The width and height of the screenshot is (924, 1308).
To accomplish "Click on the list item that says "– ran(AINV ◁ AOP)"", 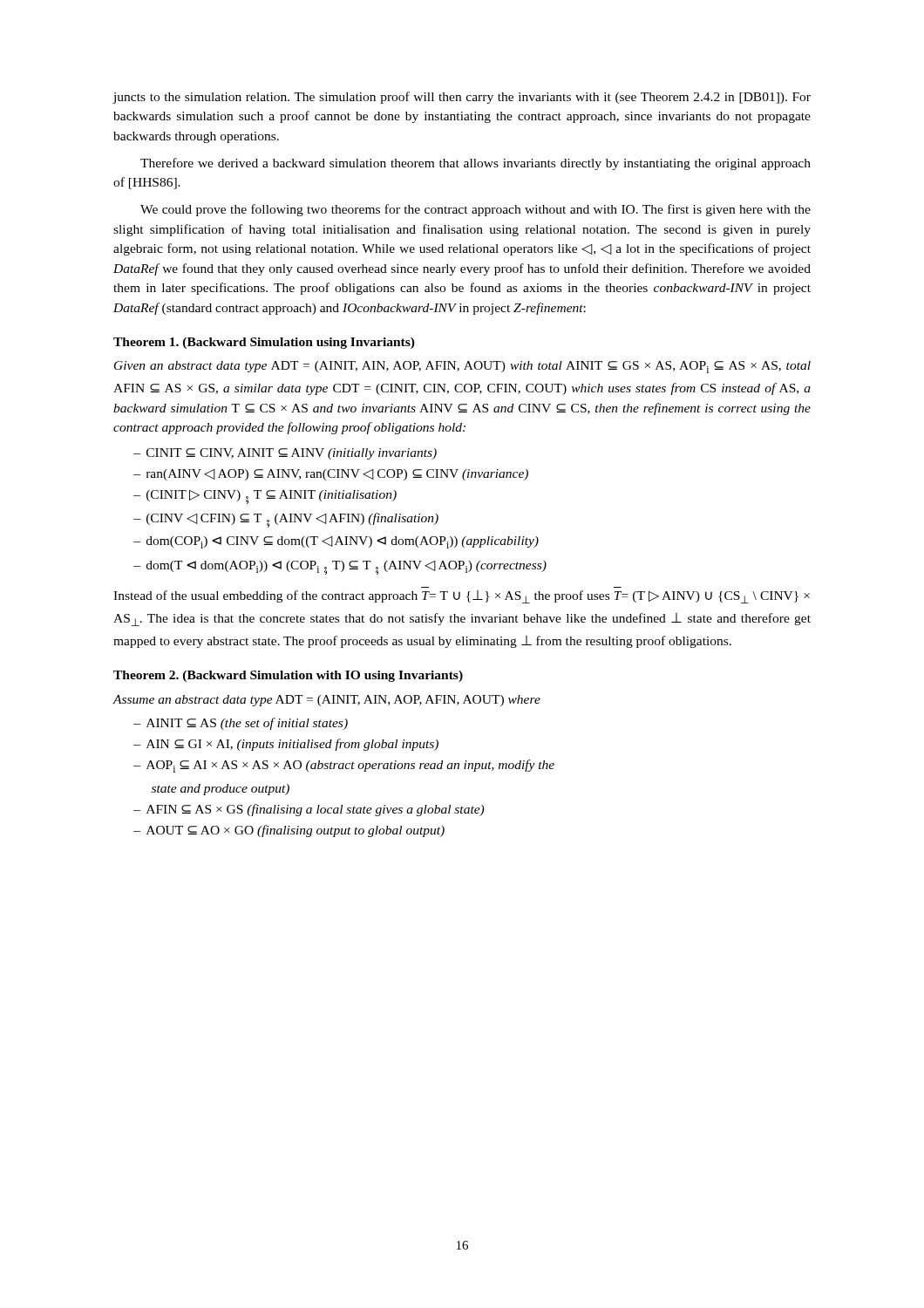I will click(x=462, y=474).
